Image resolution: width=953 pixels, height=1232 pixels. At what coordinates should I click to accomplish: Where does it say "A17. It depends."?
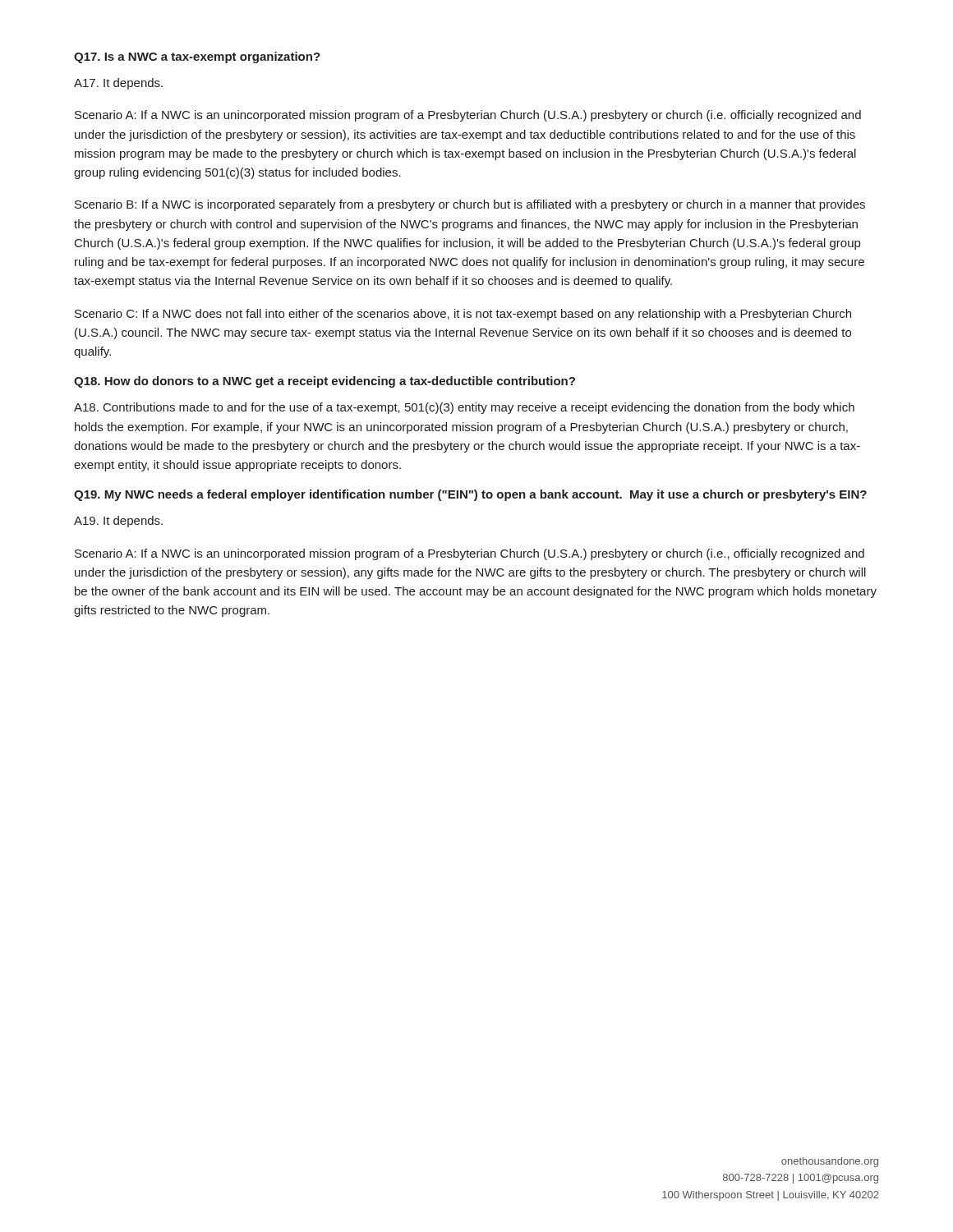pyautogui.click(x=119, y=83)
